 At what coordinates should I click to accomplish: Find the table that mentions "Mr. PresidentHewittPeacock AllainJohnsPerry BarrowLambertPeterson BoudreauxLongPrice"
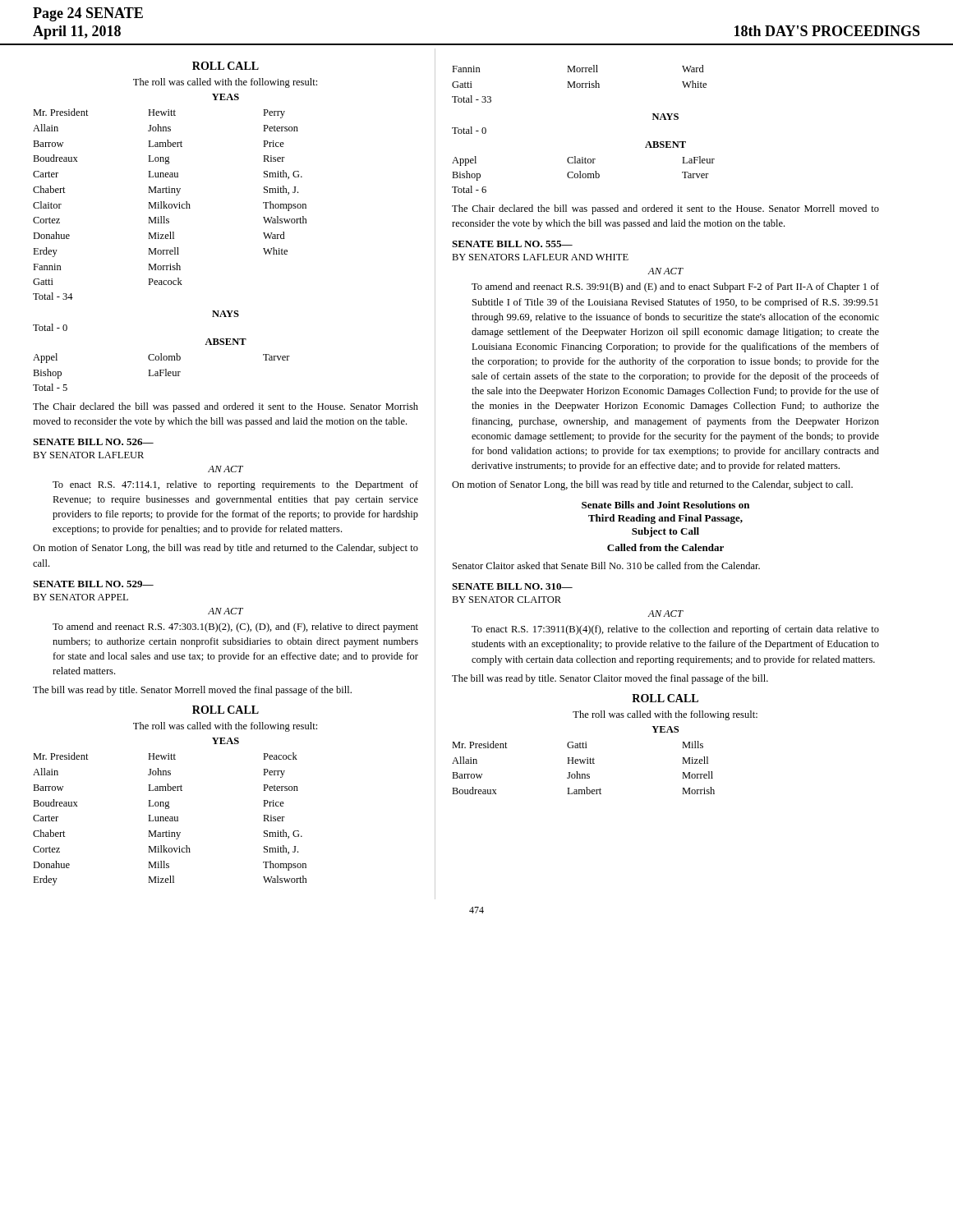point(226,819)
